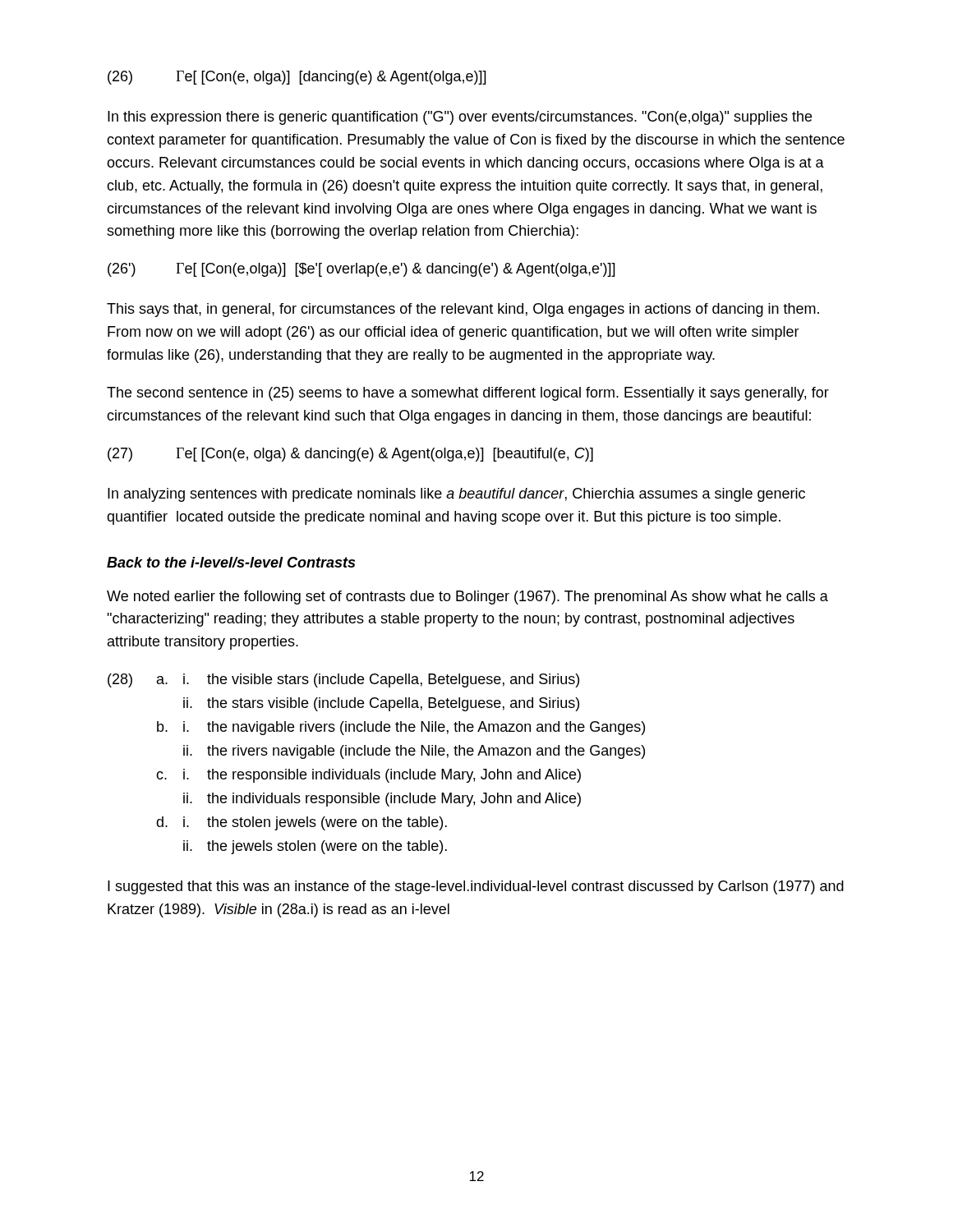Locate the block of text that opens with "ii. the jewels stolen (were on"
This screenshot has height=1232, width=953.
(315, 847)
